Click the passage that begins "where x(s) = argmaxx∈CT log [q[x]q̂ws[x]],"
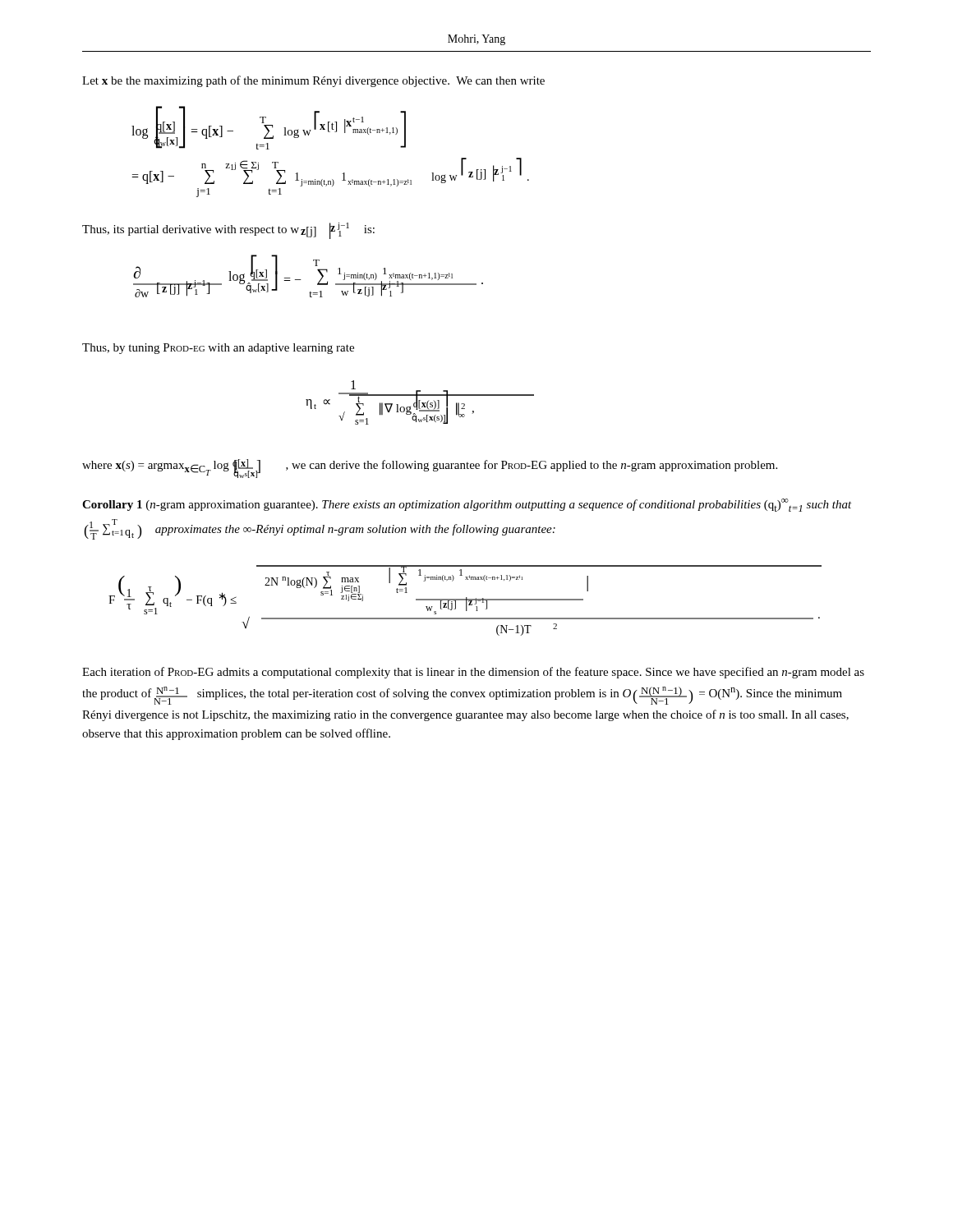Viewport: 953px width, 1232px height. [430, 467]
